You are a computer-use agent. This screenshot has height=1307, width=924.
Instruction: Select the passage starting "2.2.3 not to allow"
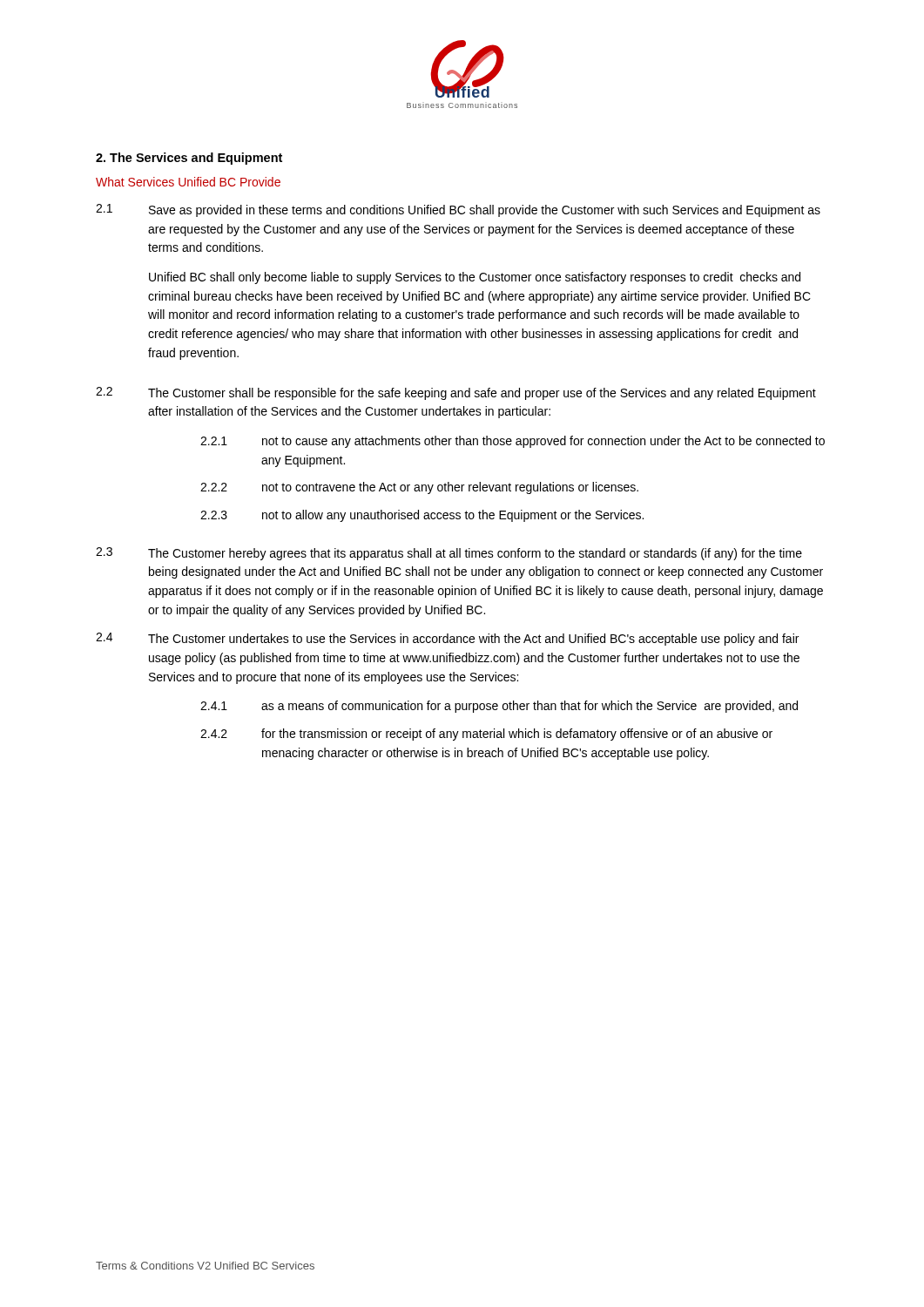(x=514, y=516)
